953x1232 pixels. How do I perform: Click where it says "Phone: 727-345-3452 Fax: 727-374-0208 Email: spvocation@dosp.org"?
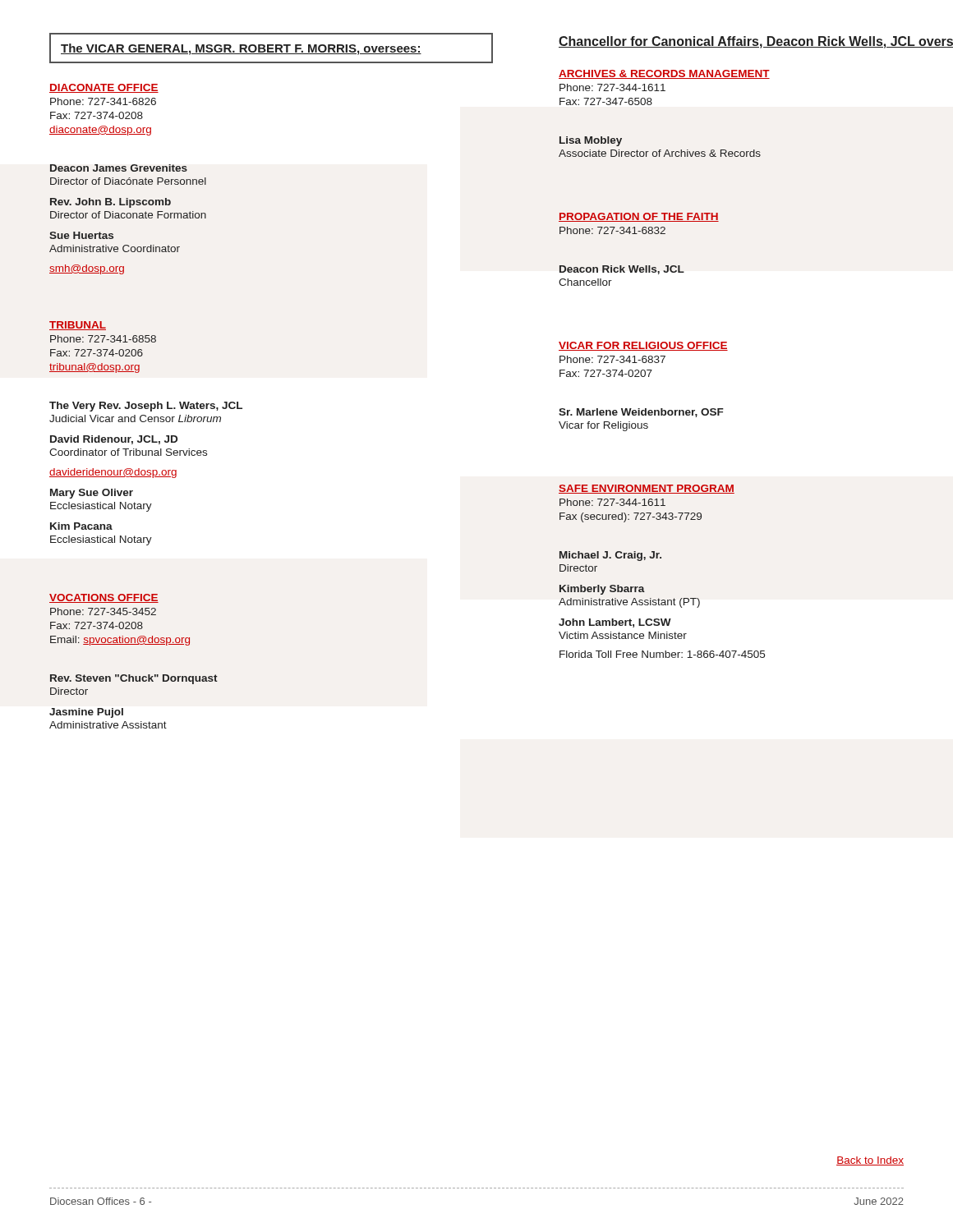click(x=103, y=611)
